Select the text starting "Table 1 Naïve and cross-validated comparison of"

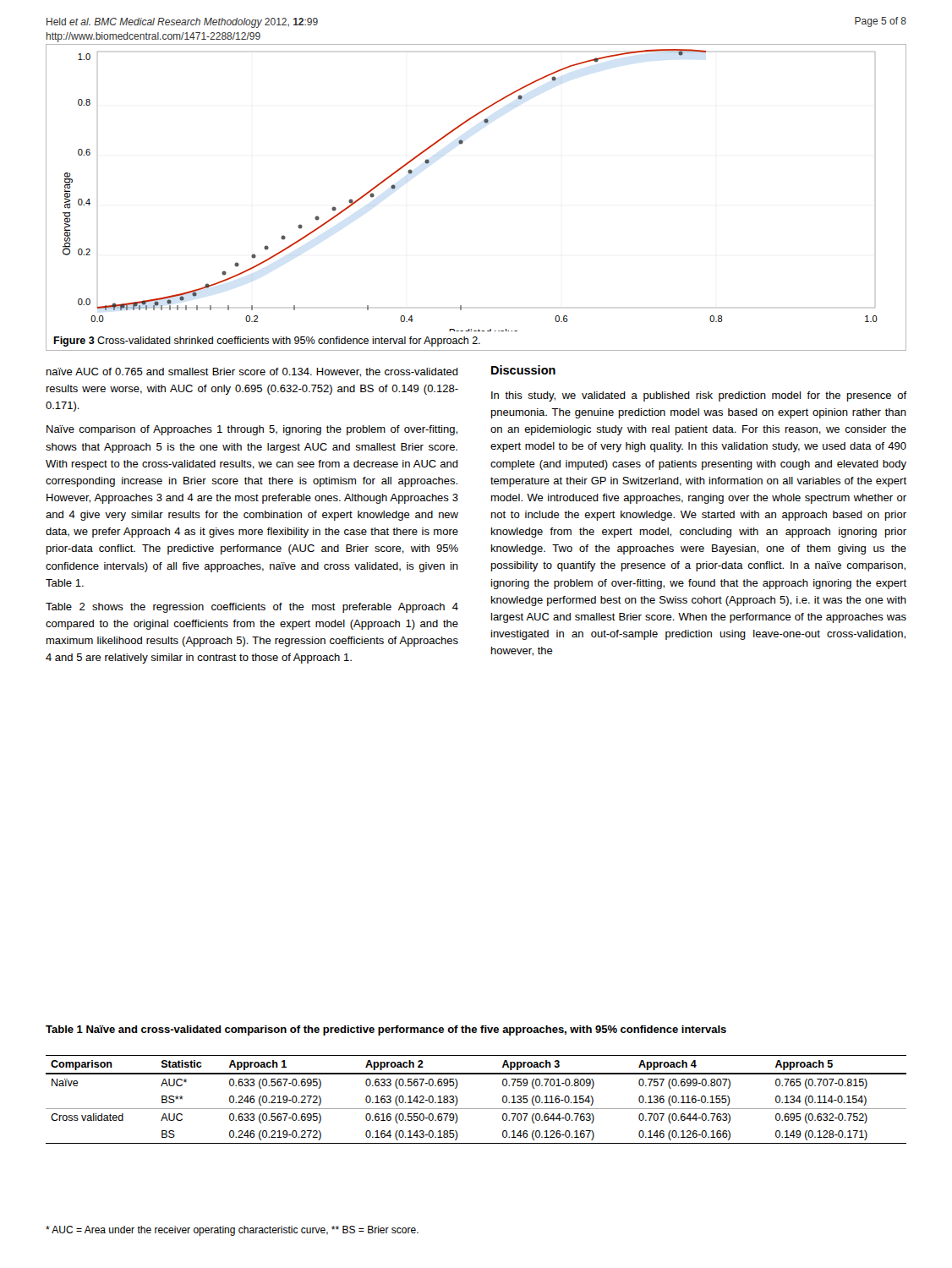coord(386,1029)
